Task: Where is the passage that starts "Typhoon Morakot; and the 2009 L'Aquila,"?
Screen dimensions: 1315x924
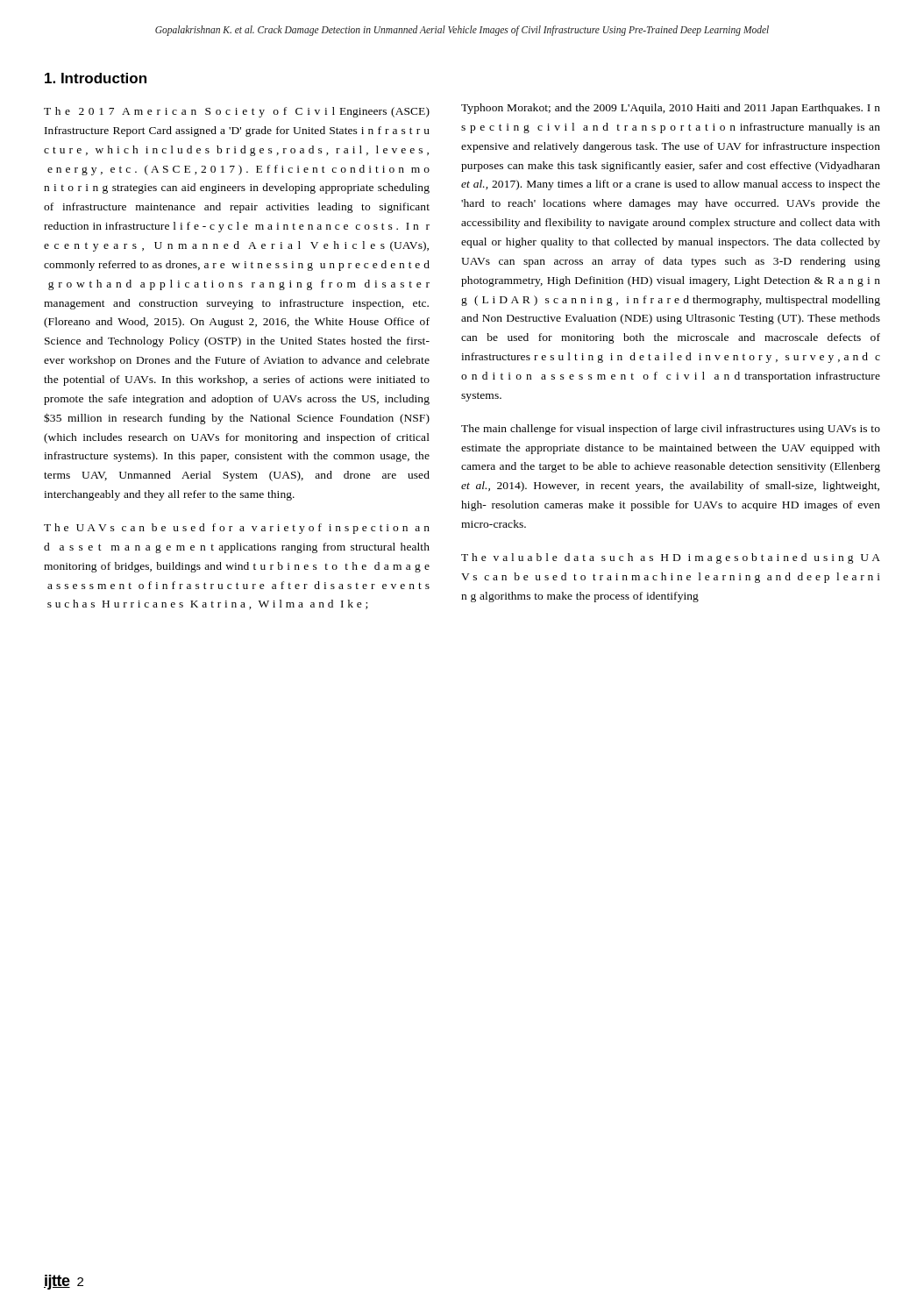Action: coord(671,251)
